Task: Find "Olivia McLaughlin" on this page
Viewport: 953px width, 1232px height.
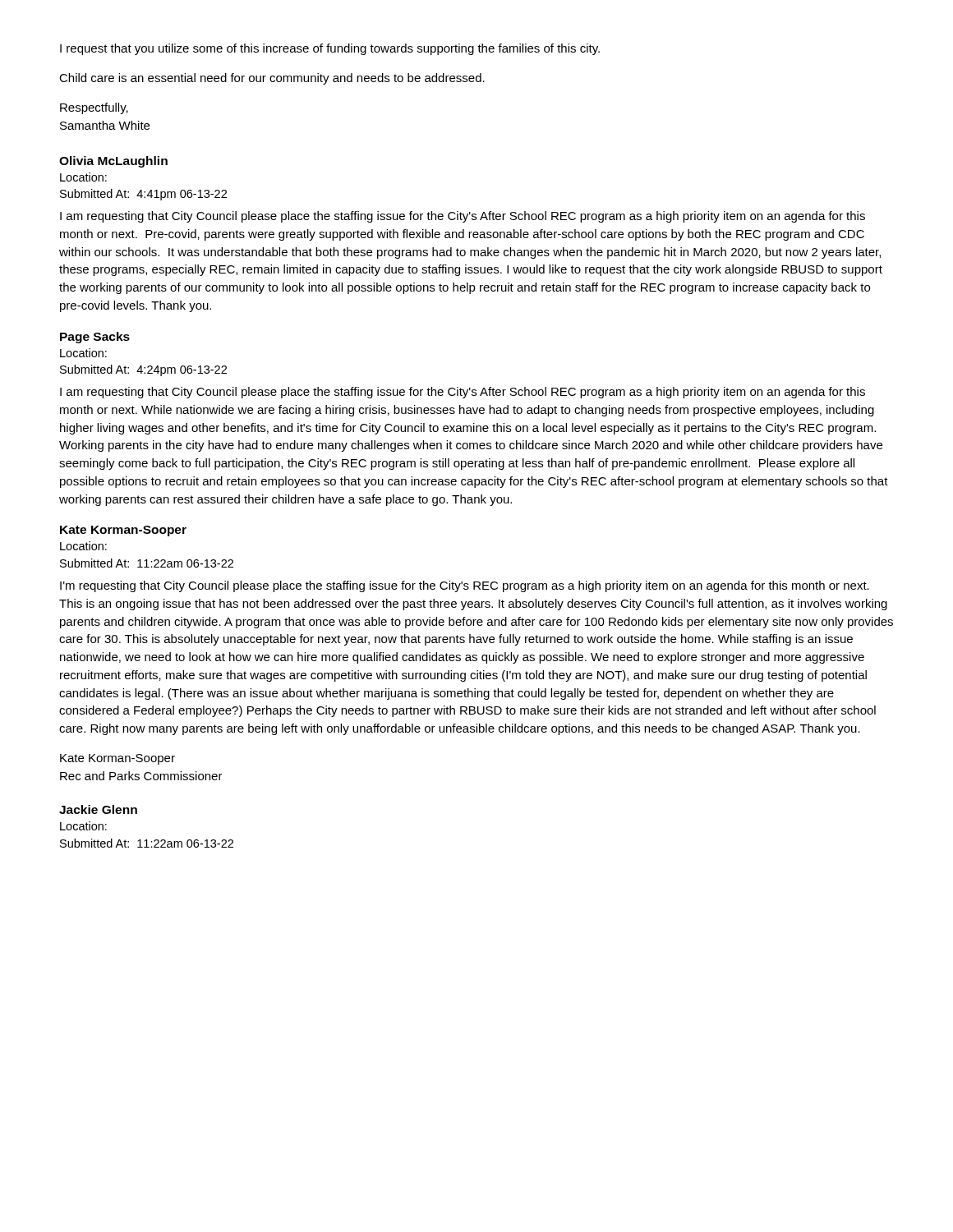Action: 114,160
